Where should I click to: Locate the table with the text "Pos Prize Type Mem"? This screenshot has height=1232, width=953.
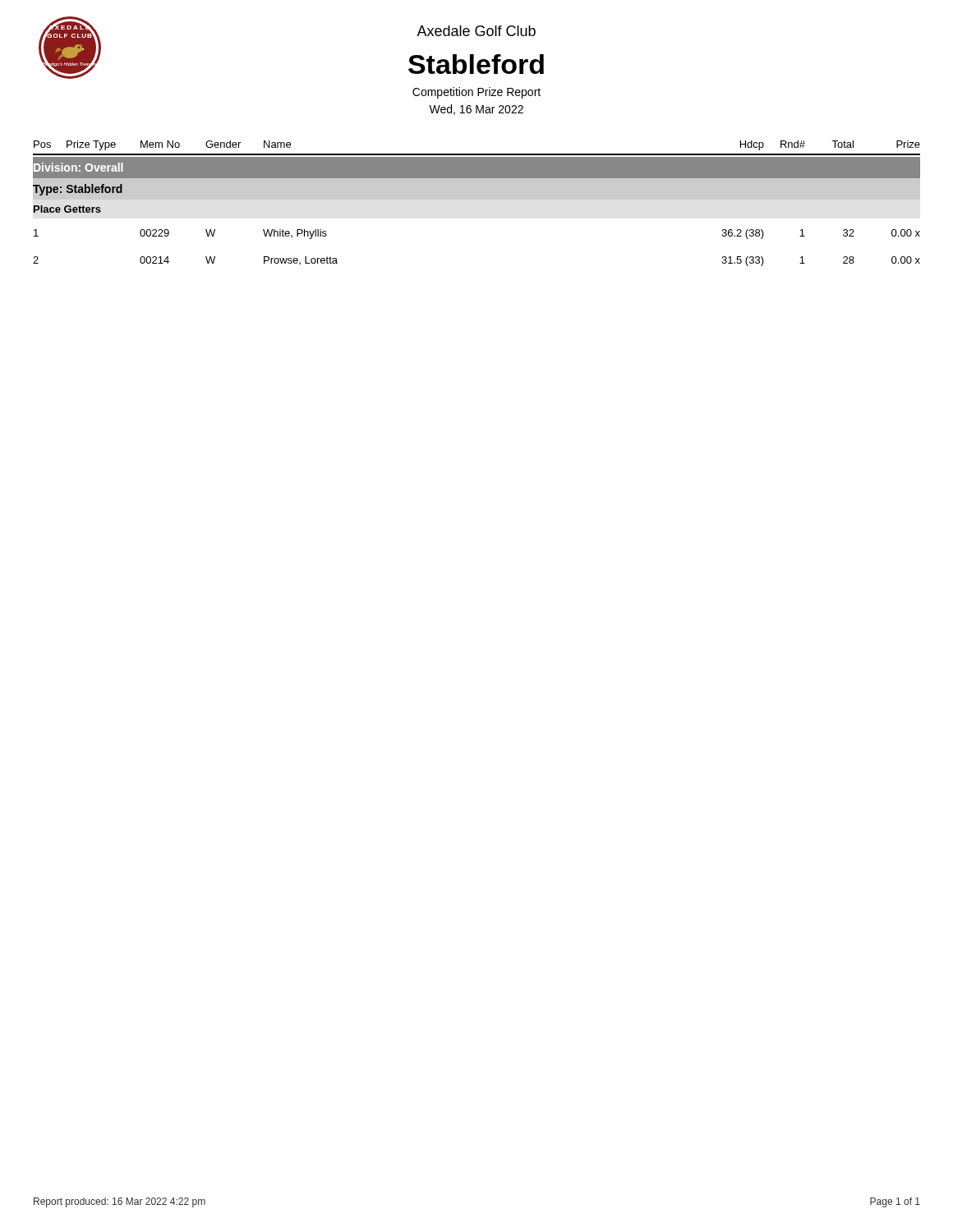click(476, 204)
